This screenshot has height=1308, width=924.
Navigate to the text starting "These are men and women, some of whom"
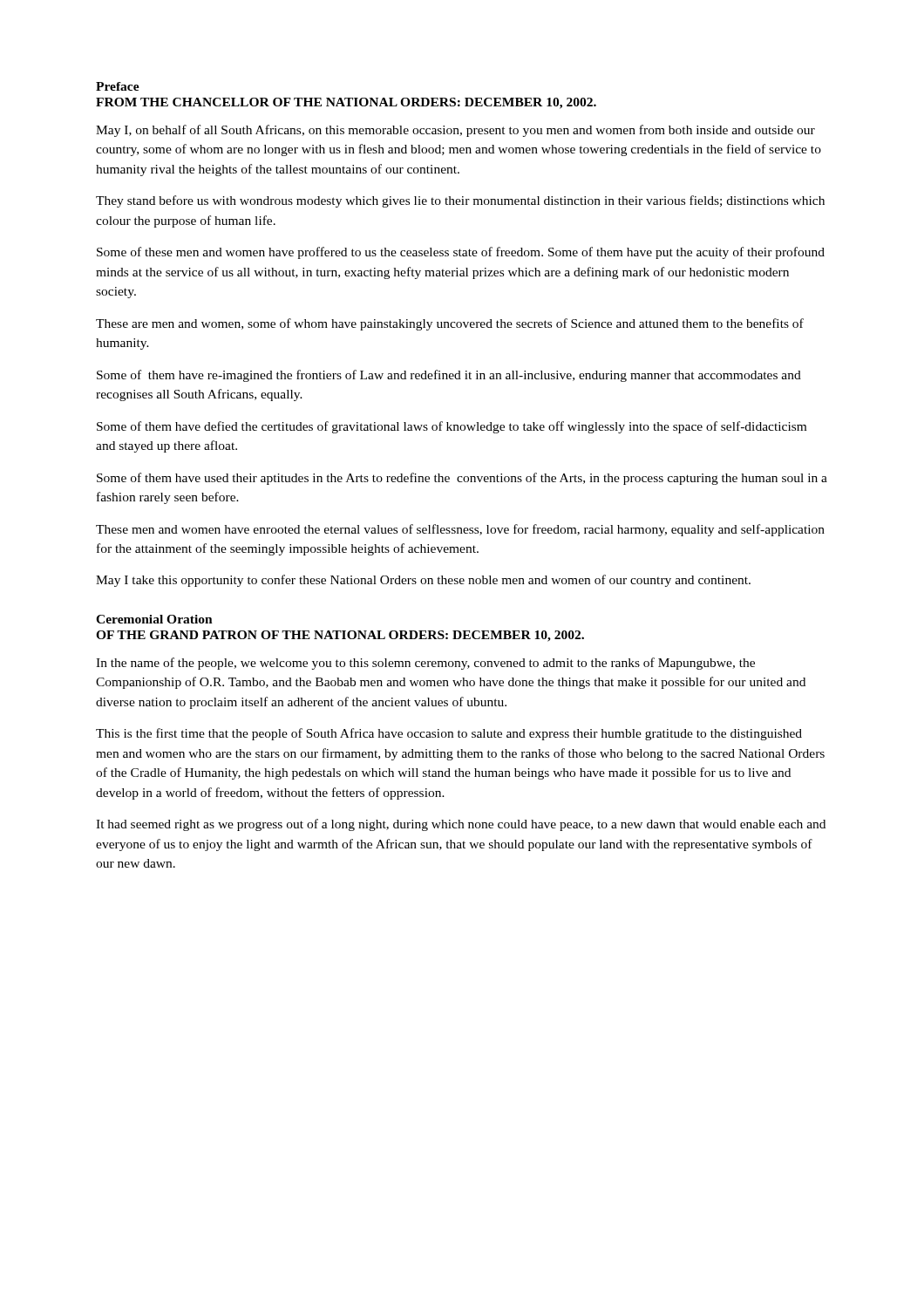450,333
